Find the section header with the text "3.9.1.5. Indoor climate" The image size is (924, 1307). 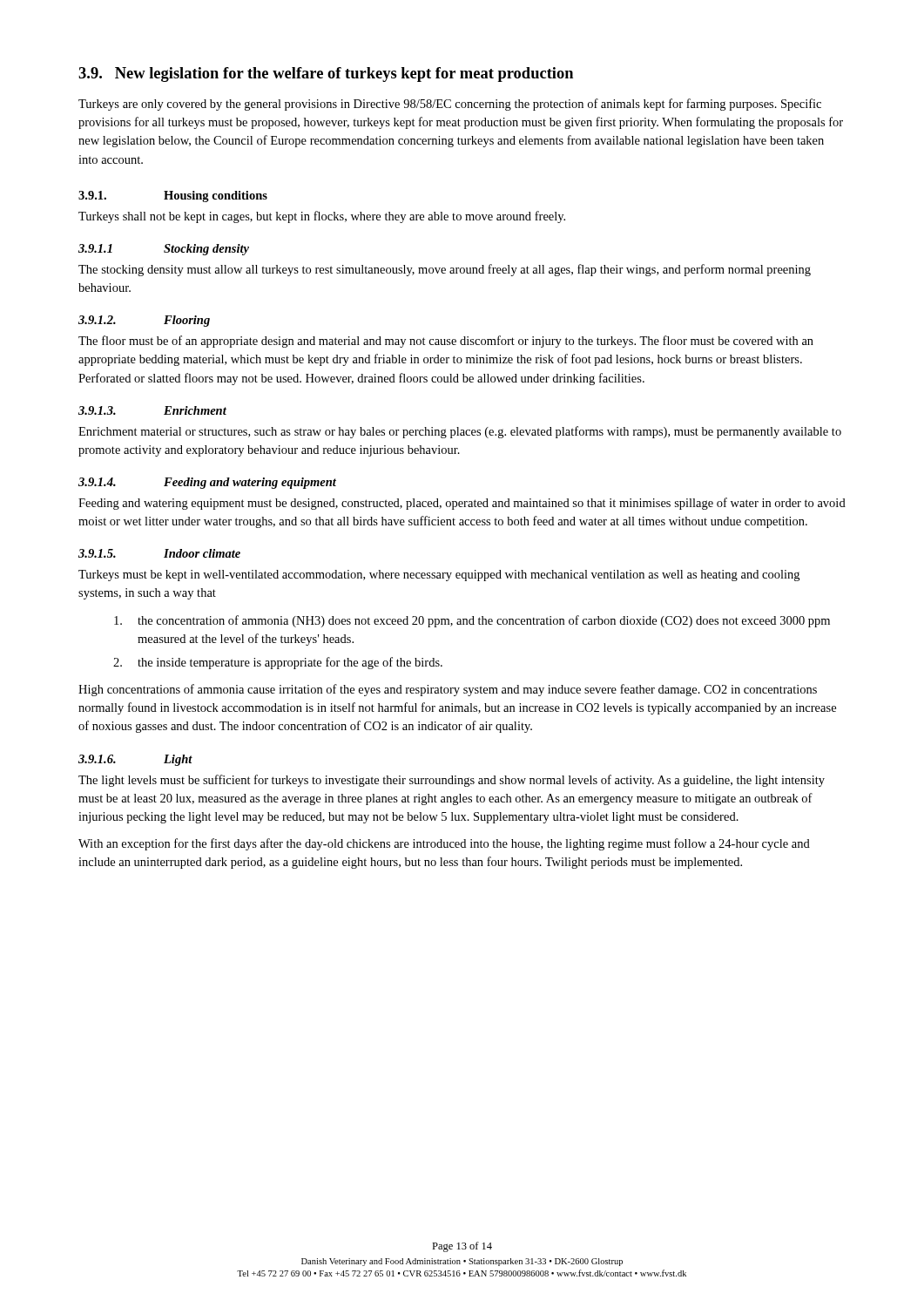tap(159, 554)
